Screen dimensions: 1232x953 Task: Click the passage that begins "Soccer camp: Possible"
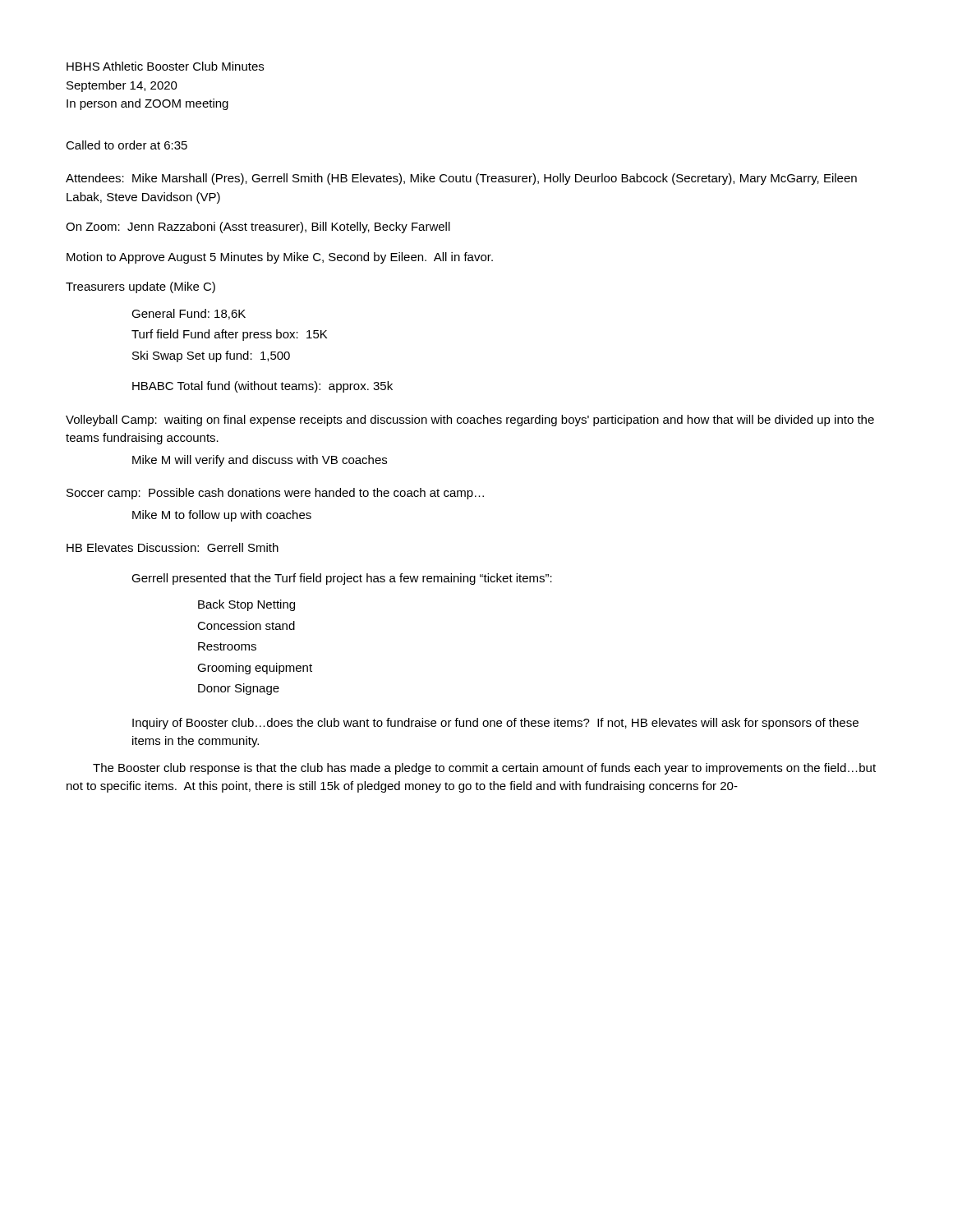(x=276, y=492)
